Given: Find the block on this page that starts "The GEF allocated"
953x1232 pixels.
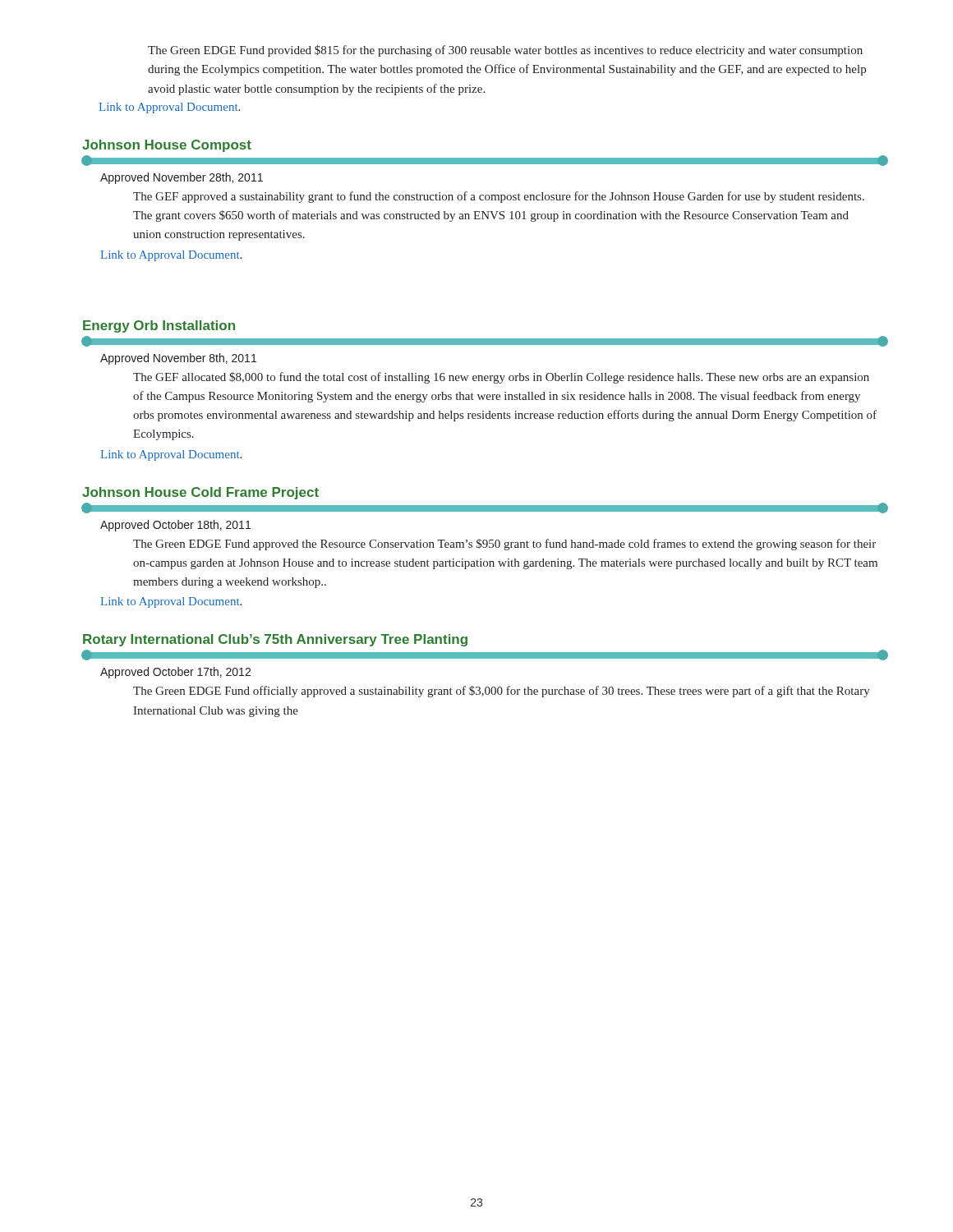Looking at the screenshot, I should 505,405.
